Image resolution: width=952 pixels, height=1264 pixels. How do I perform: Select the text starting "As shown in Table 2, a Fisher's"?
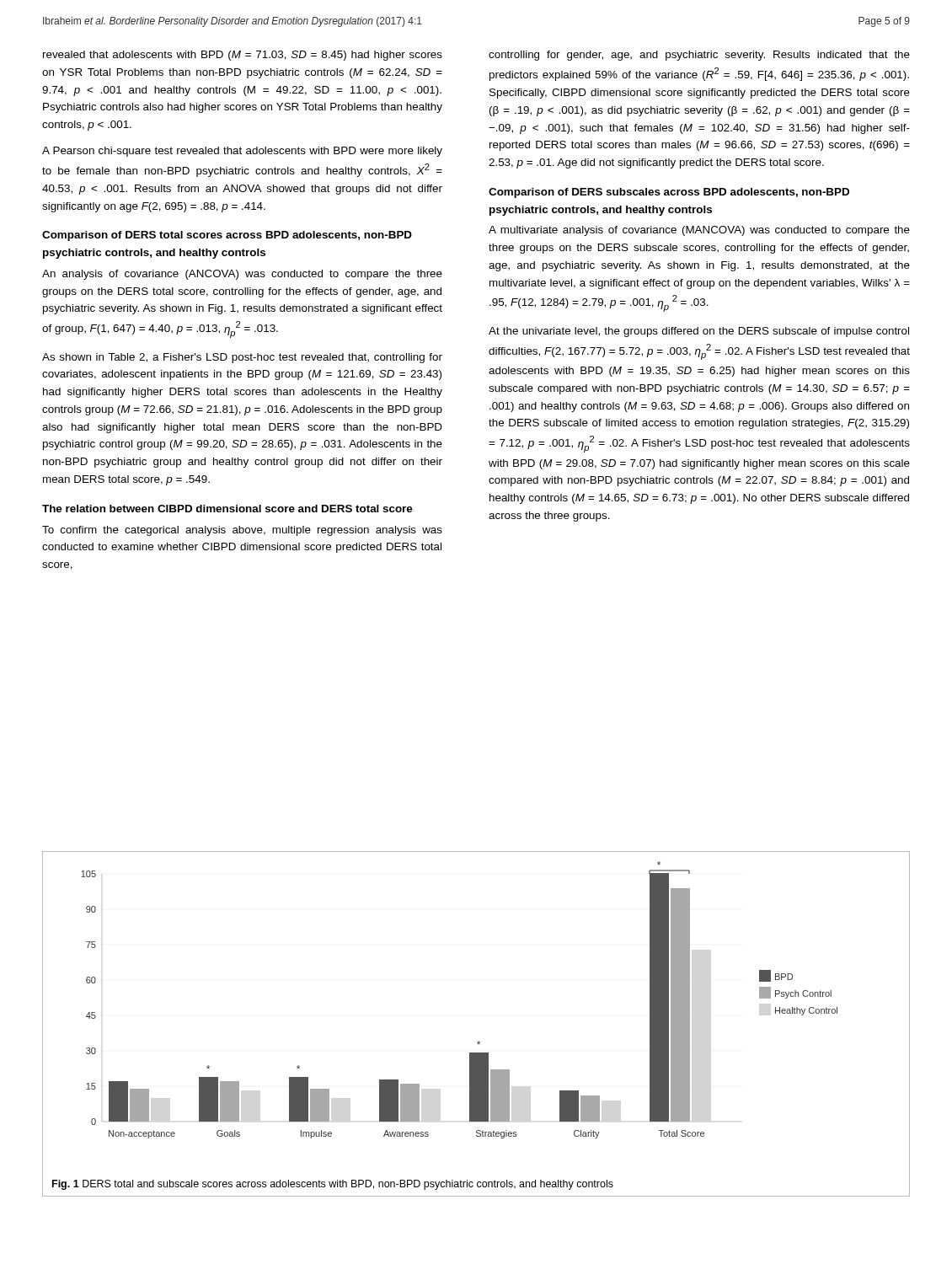coord(242,418)
